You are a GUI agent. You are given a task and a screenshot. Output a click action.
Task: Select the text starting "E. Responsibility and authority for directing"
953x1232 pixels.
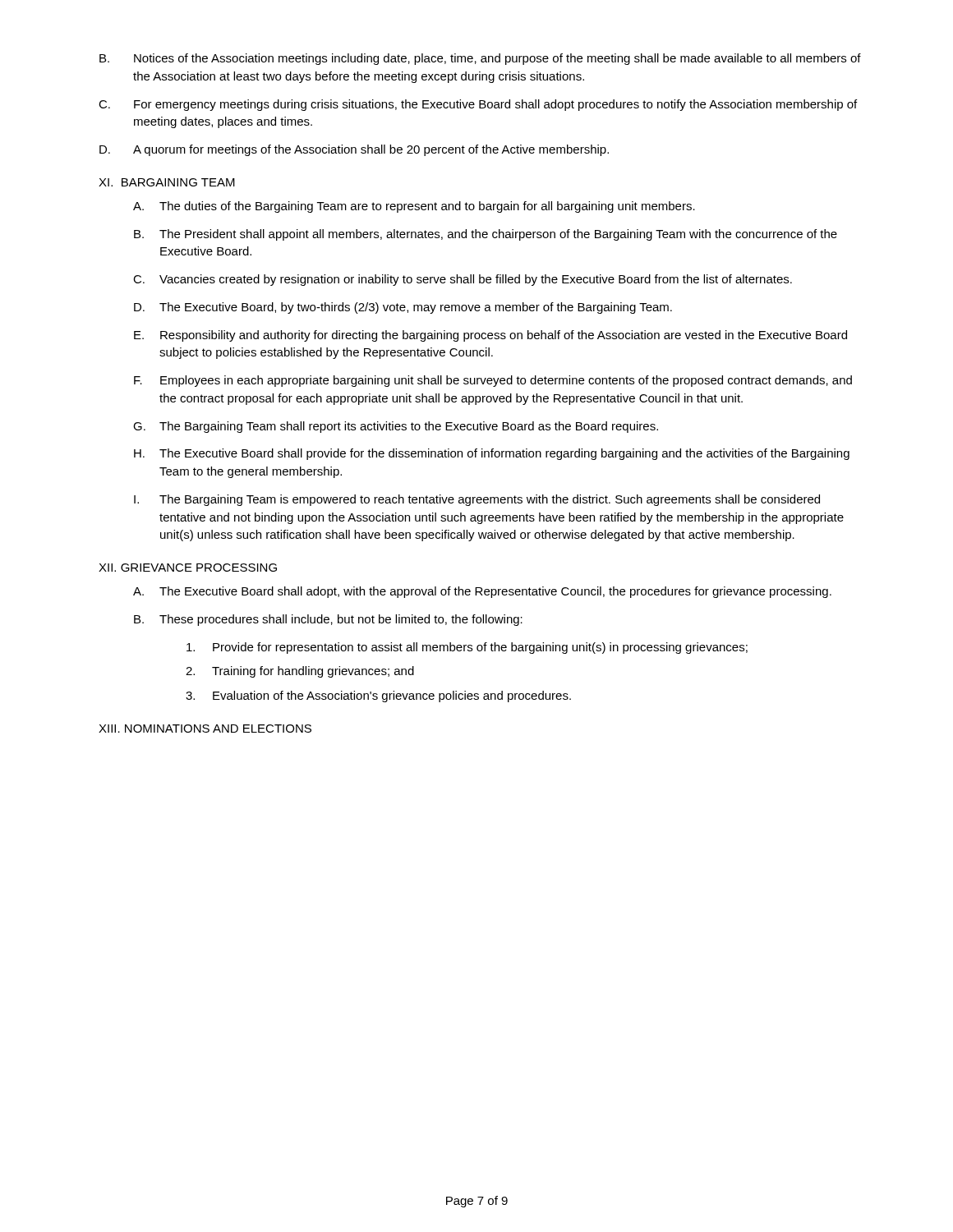point(502,343)
